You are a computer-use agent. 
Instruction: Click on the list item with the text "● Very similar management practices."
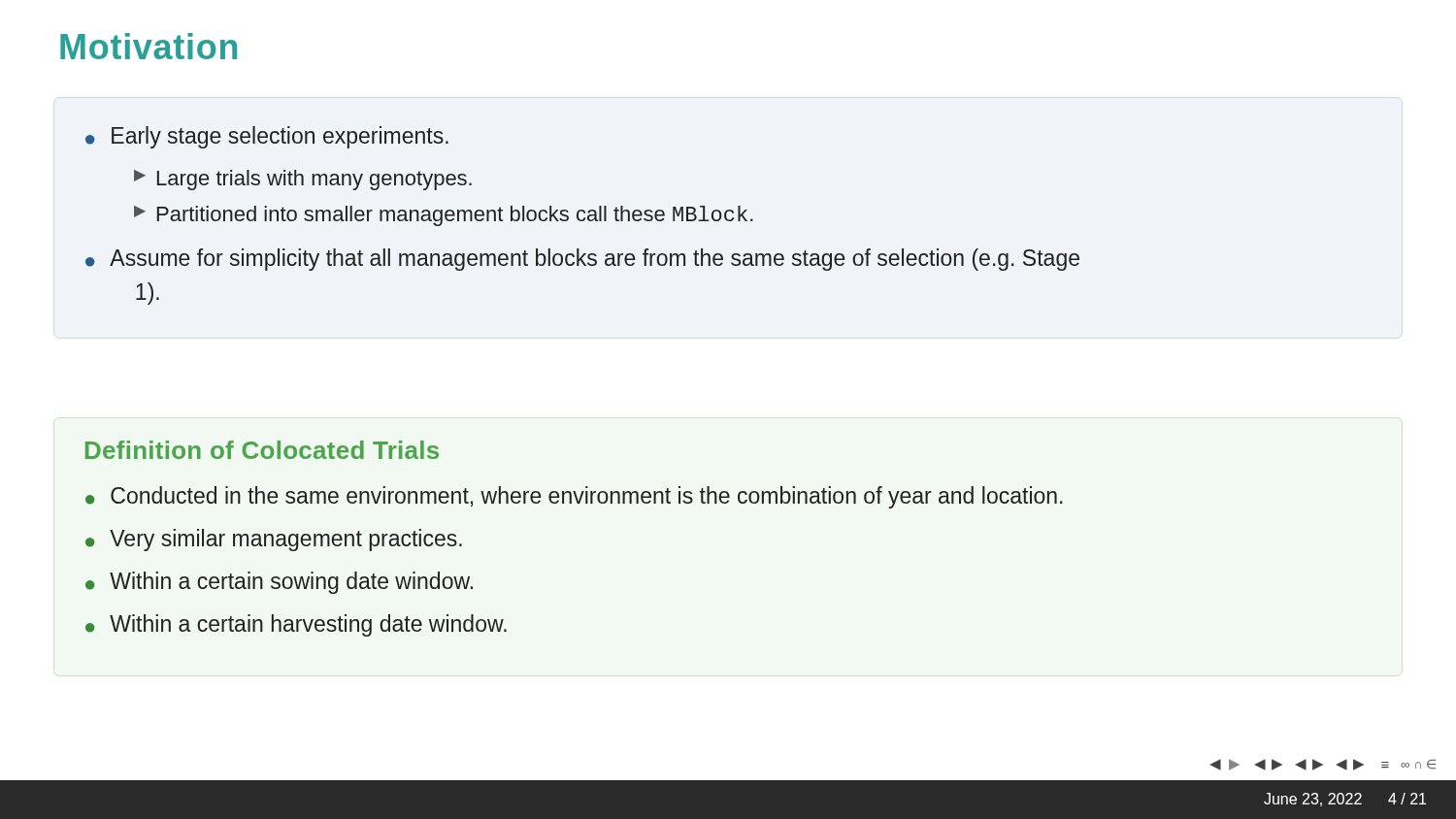(x=274, y=540)
